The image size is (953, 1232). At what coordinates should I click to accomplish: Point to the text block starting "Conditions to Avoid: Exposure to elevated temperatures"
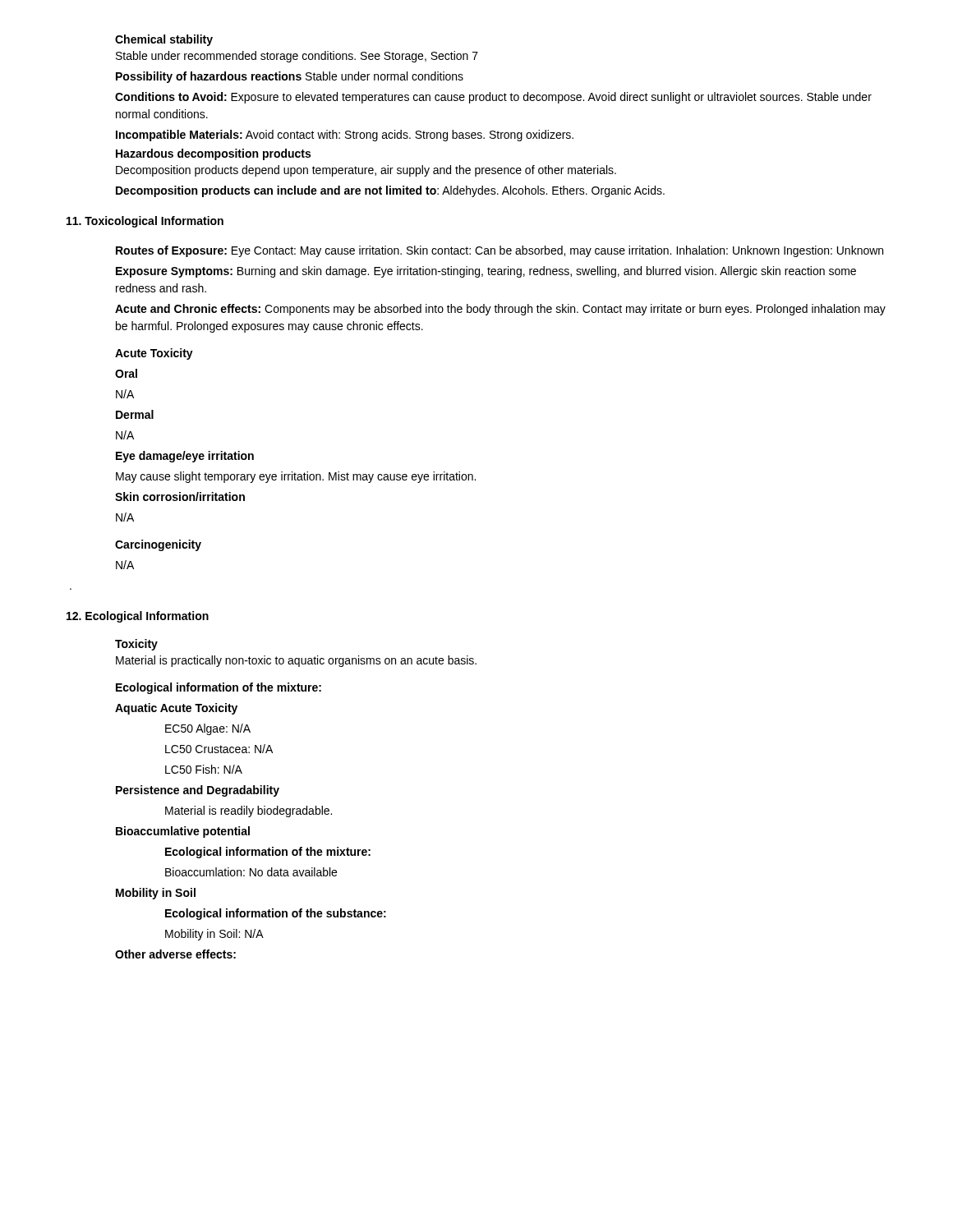(493, 106)
